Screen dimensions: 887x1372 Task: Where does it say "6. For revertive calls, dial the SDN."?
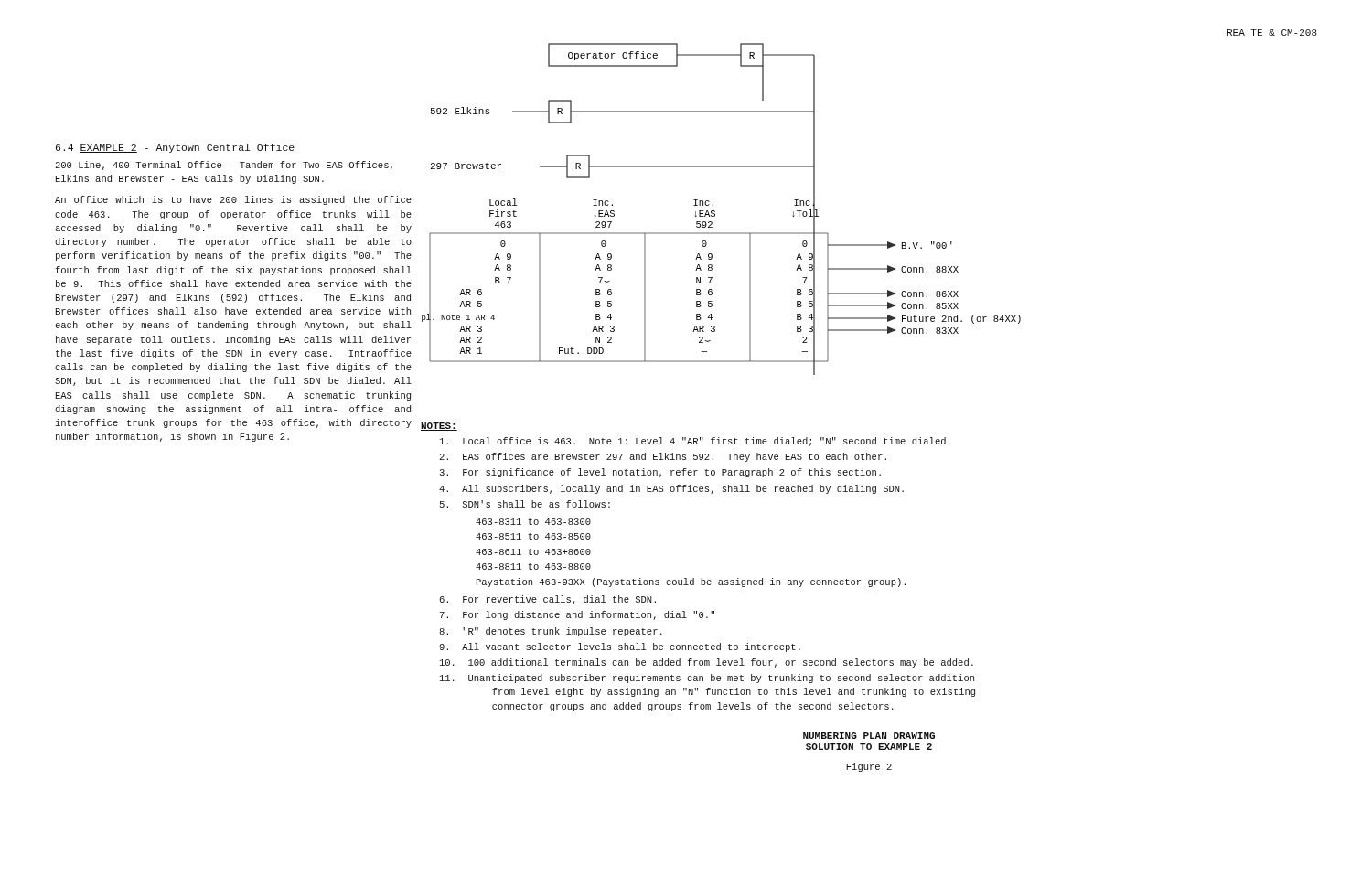coord(549,600)
